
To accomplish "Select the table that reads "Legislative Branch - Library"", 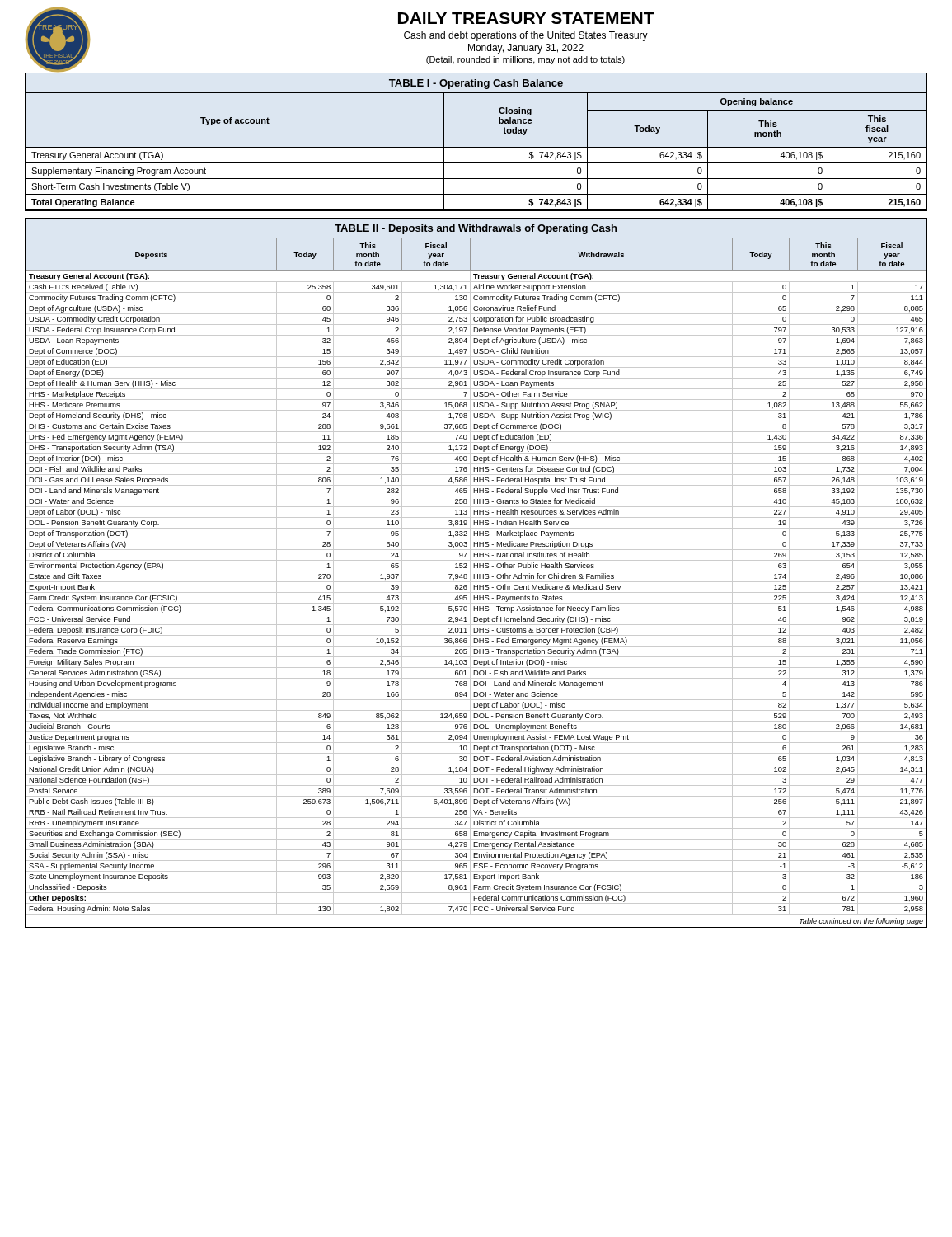I will tap(476, 583).
